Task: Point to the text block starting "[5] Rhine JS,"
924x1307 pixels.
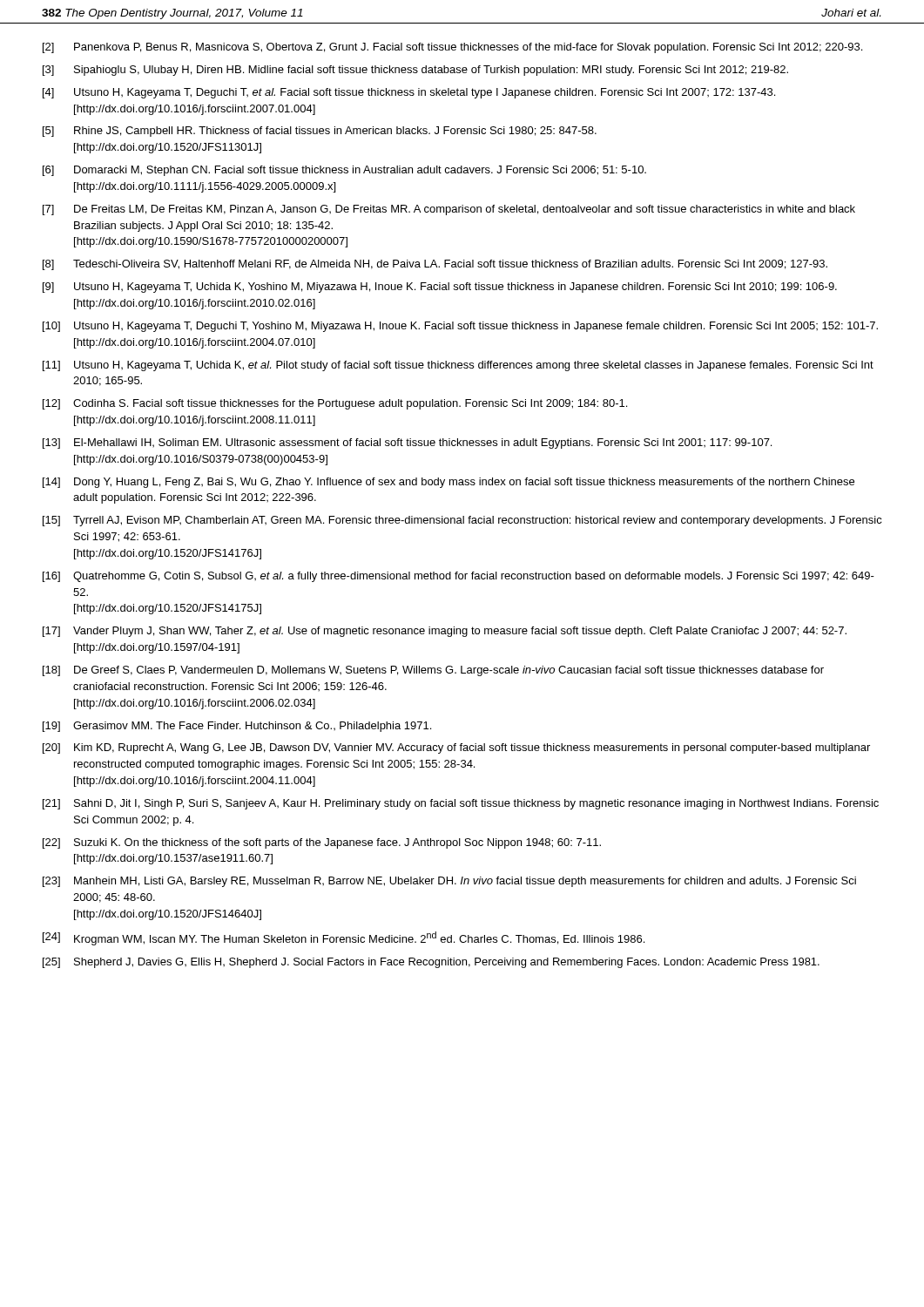Action: (462, 140)
